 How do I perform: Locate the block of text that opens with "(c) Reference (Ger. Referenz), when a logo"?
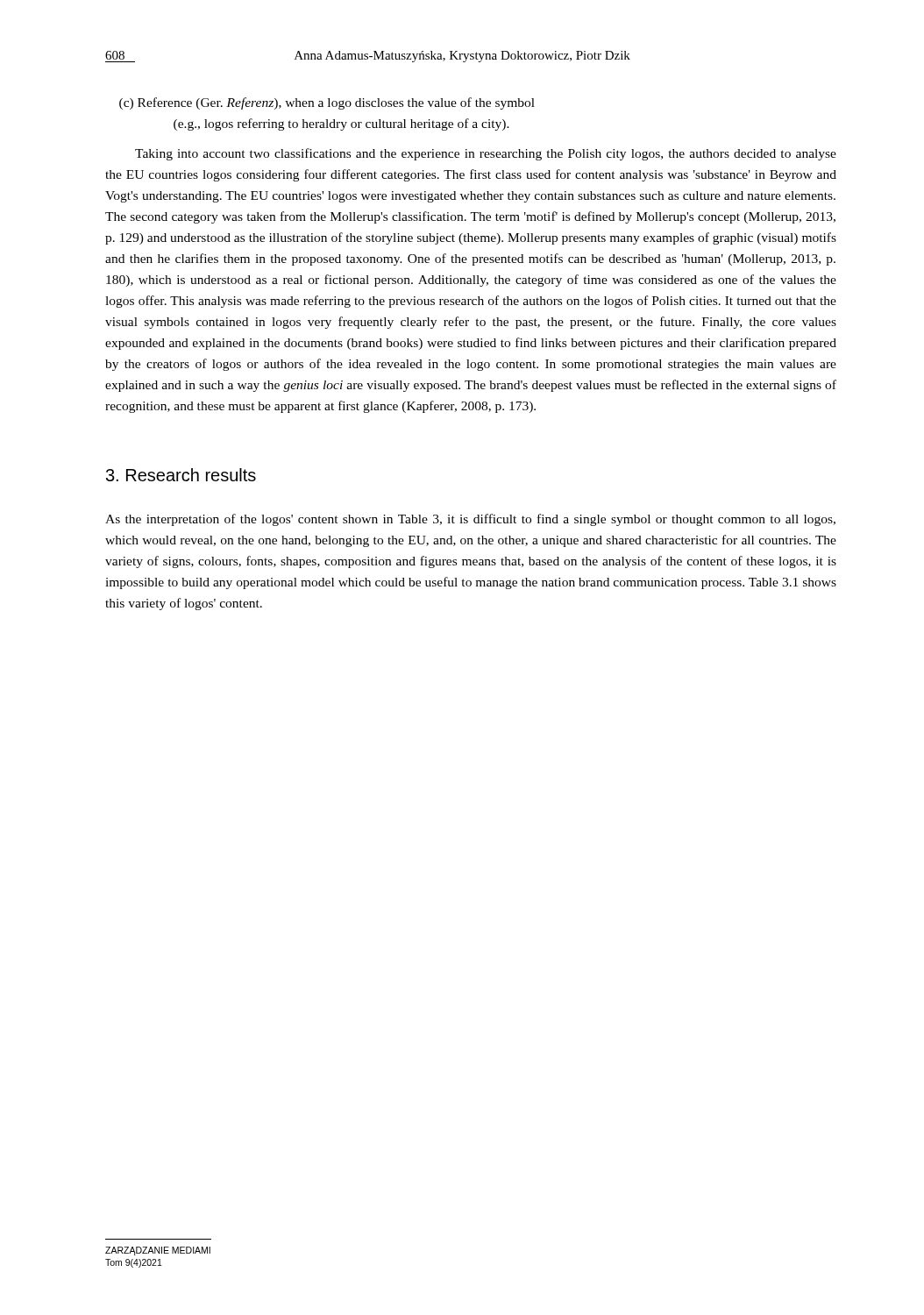tap(327, 113)
